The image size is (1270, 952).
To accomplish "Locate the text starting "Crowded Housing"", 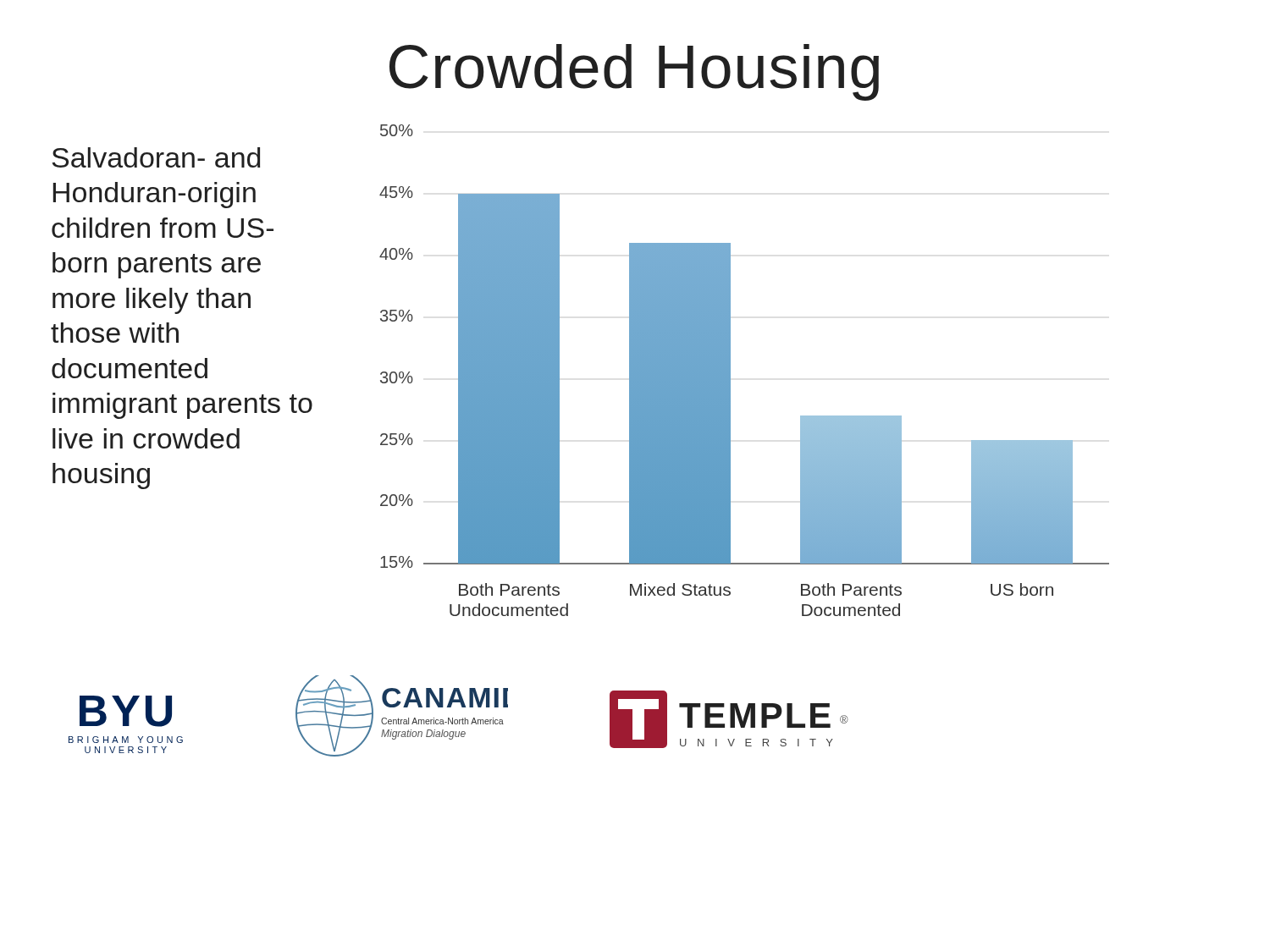I will pos(635,67).
